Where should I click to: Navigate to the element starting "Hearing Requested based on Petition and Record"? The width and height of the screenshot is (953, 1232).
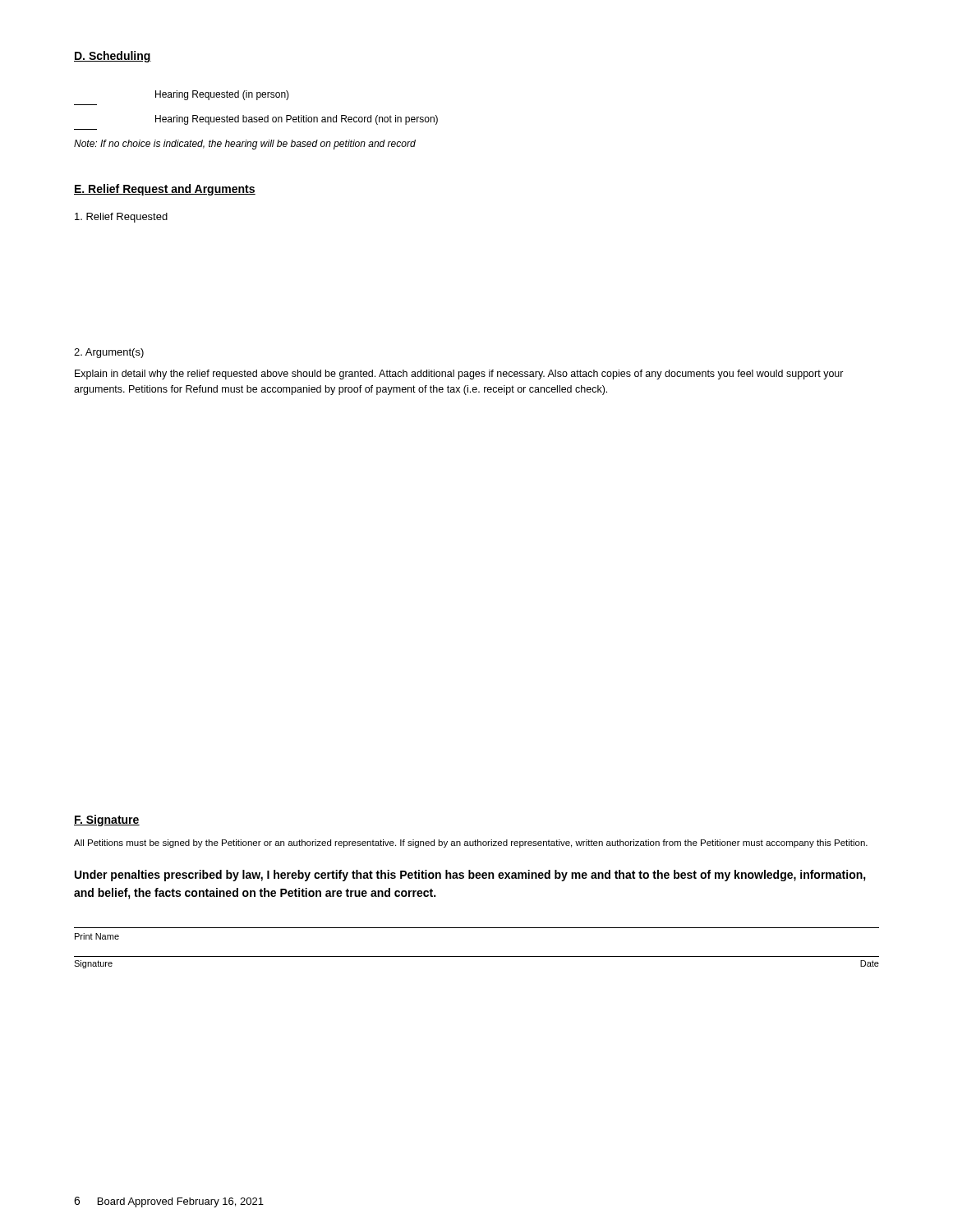coord(256,122)
